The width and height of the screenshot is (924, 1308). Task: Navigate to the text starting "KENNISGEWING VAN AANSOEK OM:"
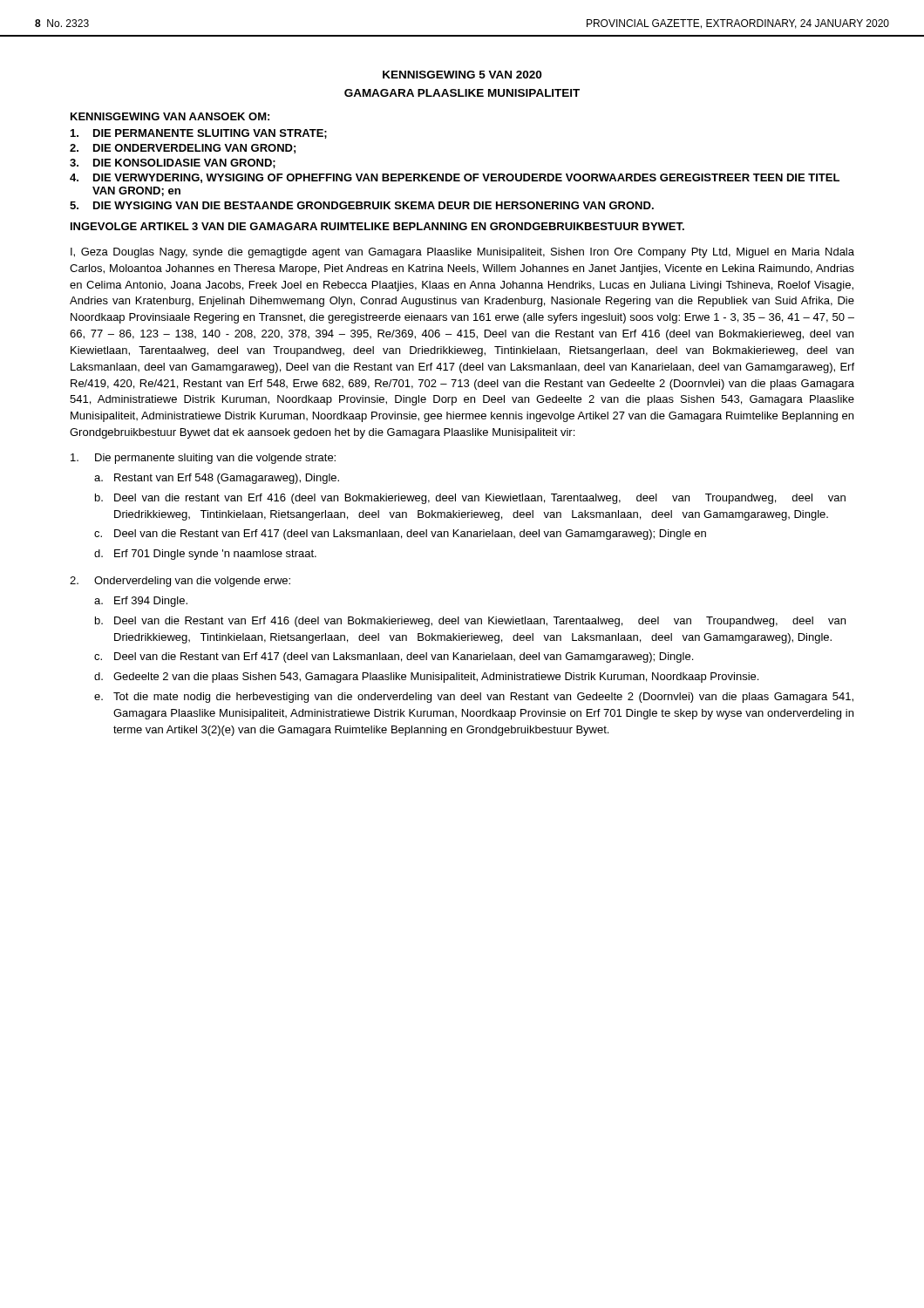pyautogui.click(x=170, y=116)
